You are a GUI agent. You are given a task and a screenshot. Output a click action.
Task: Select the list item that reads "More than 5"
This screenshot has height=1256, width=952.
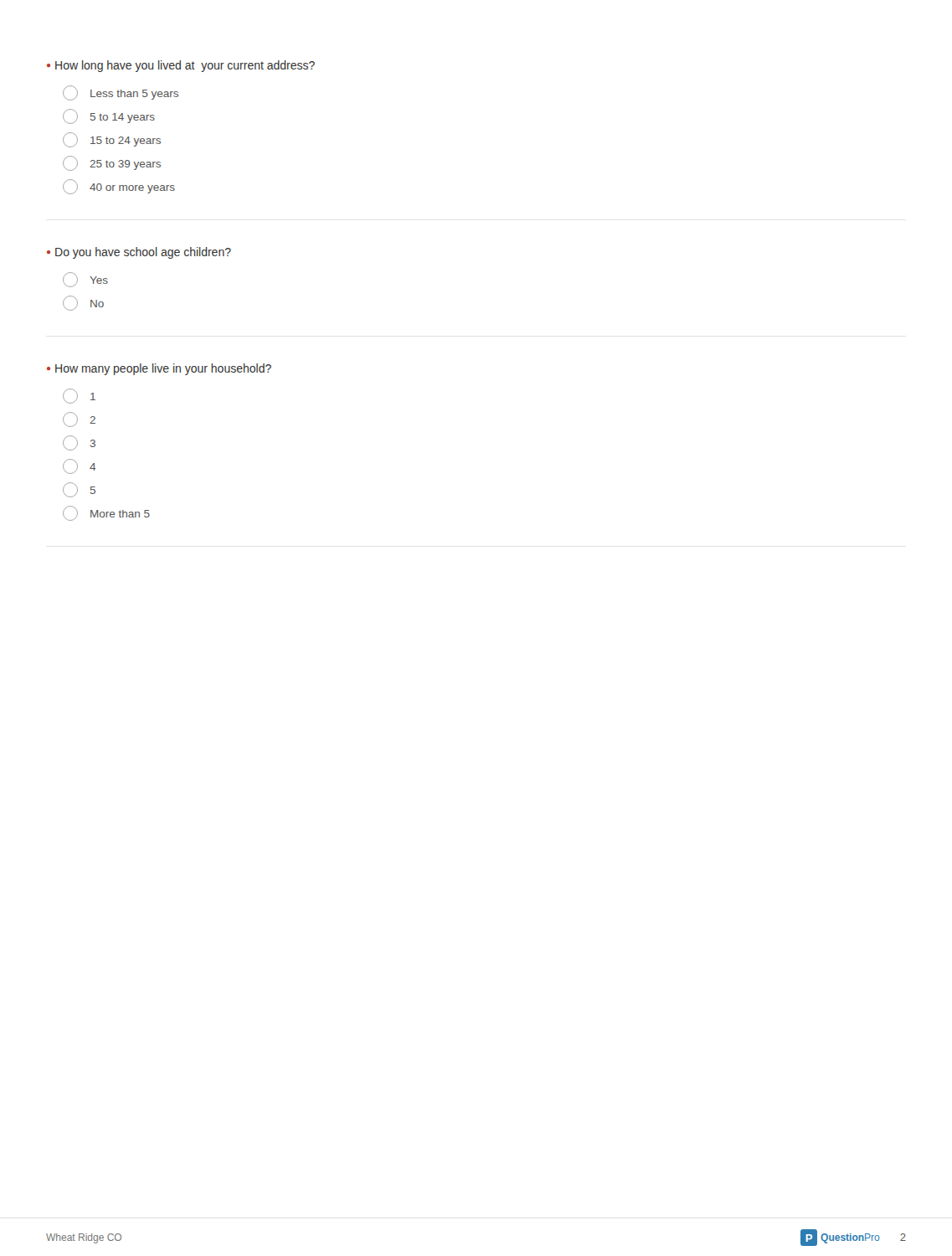click(106, 513)
